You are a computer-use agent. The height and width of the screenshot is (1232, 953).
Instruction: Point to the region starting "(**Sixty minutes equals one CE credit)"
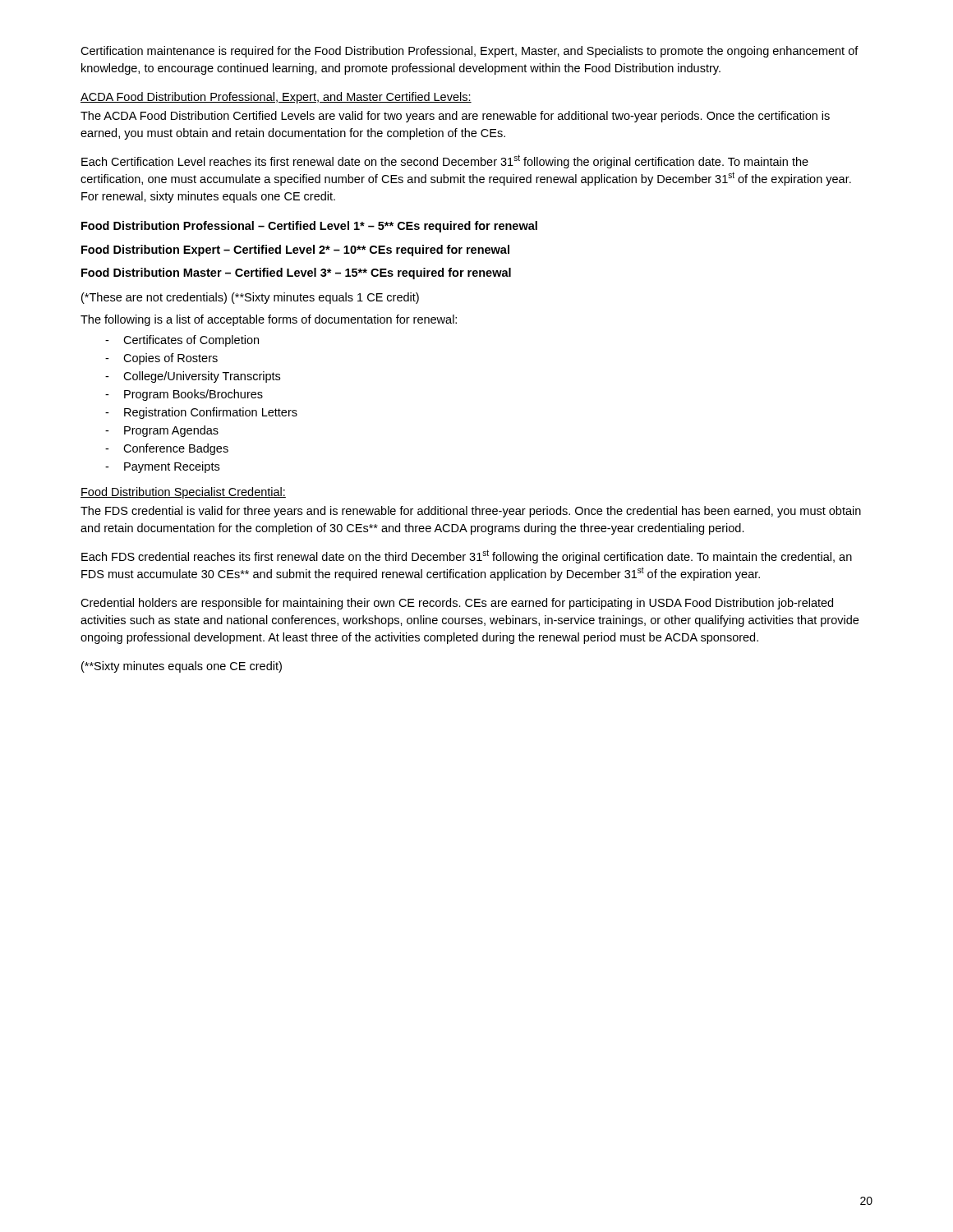181,666
